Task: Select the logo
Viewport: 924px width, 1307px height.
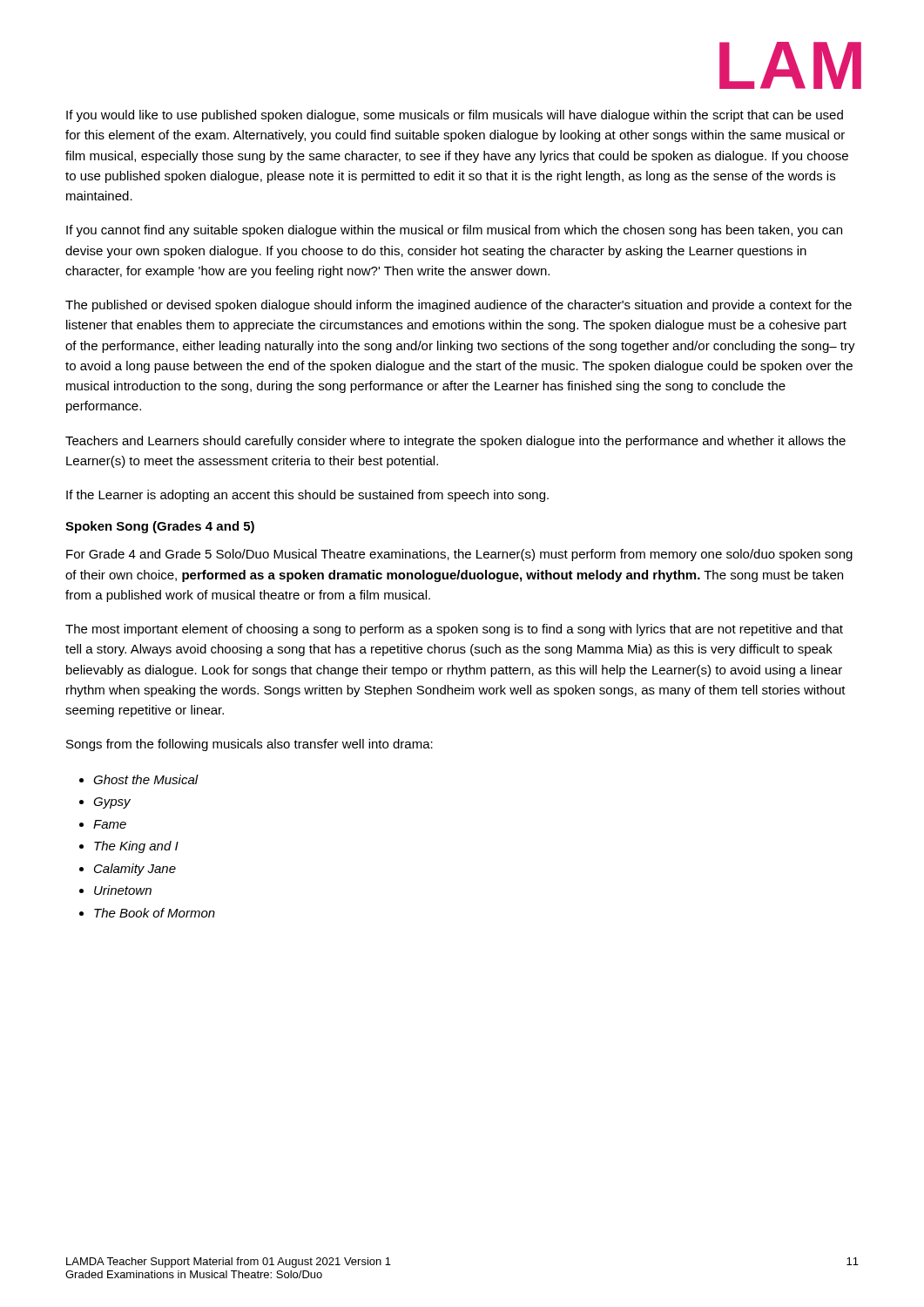Action: coord(793,61)
